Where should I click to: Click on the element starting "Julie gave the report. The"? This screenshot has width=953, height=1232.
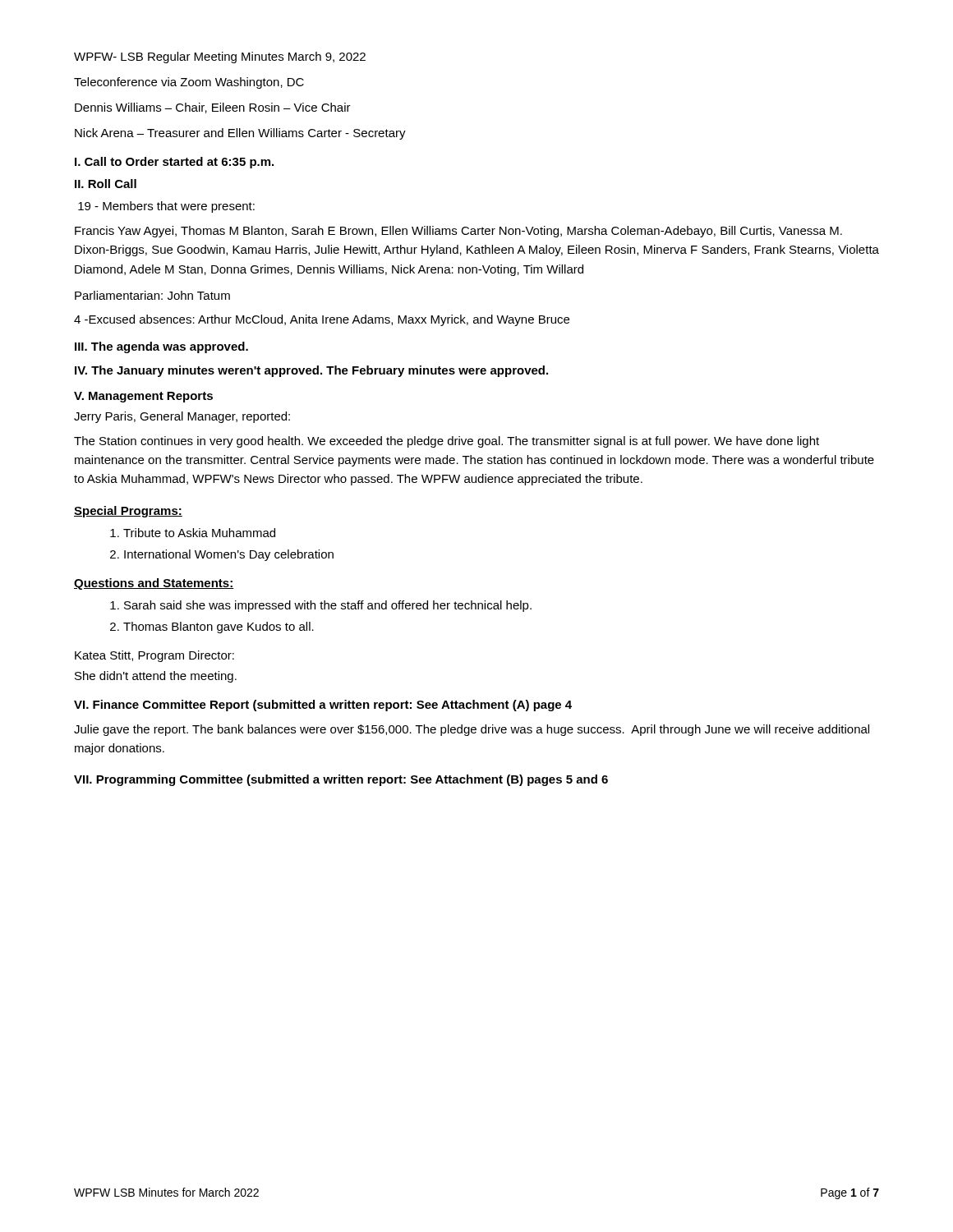coord(472,738)
